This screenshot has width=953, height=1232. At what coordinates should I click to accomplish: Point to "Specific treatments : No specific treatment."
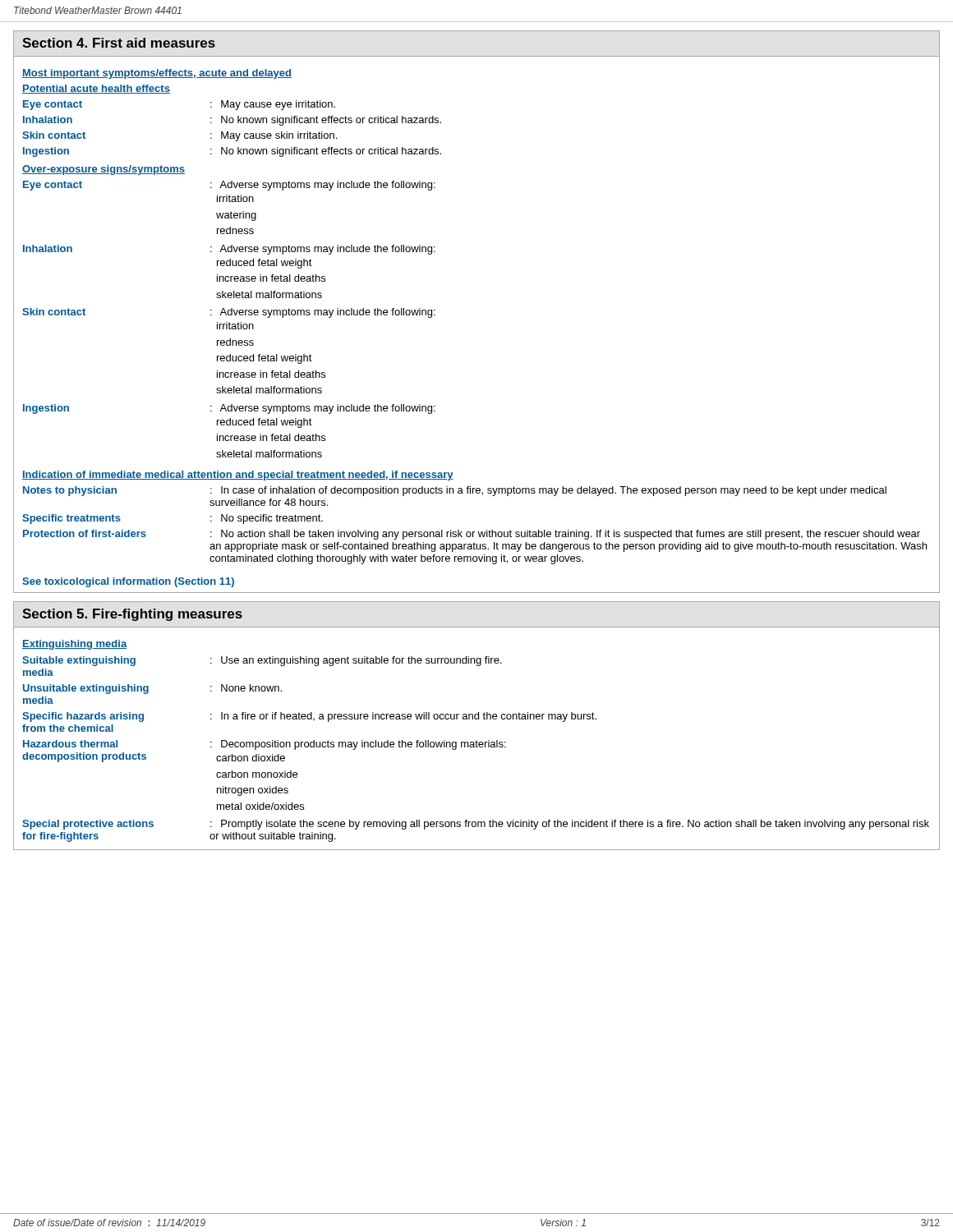pos(82,519)
